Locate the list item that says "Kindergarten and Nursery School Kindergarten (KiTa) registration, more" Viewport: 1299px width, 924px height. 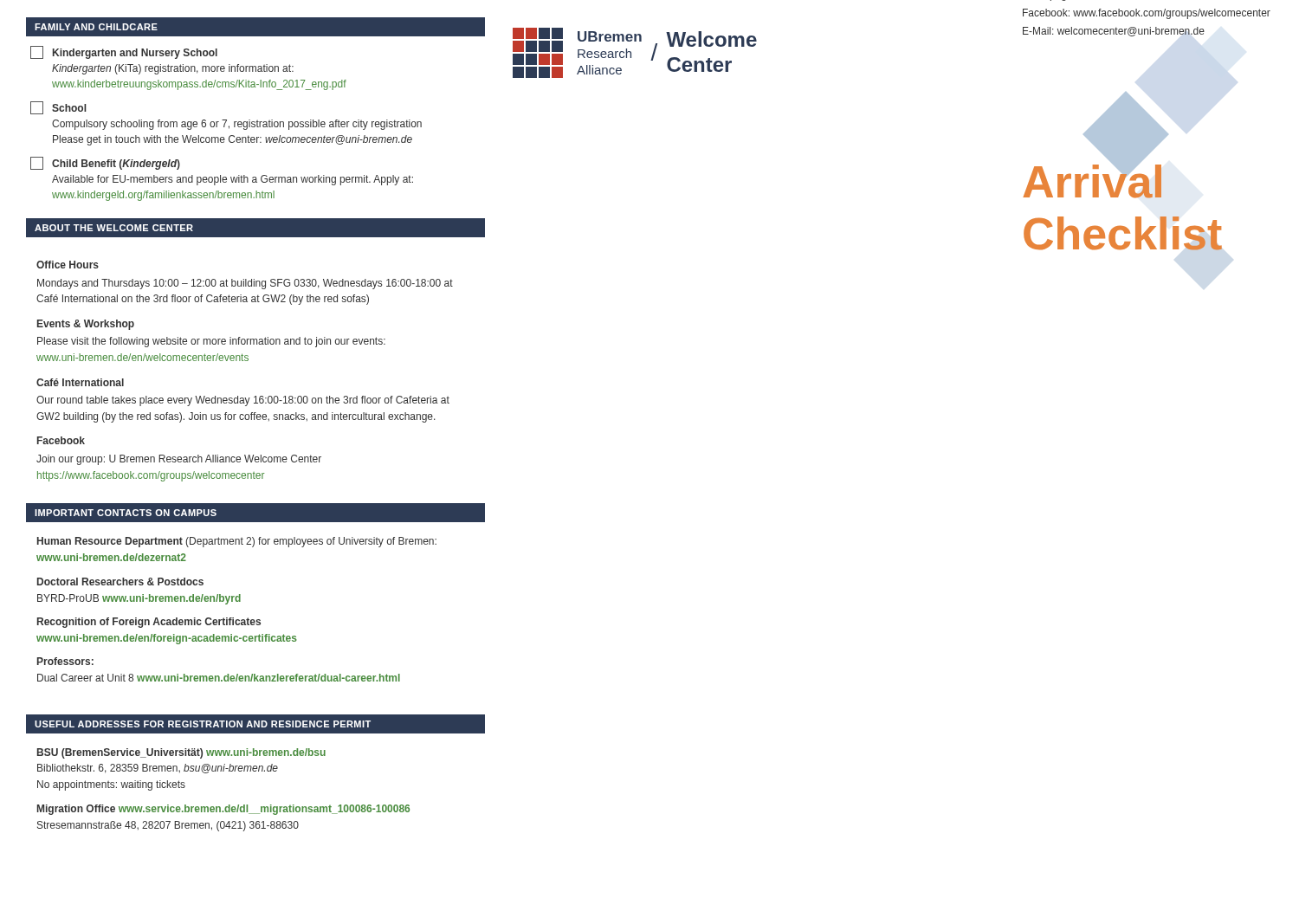click(x=258, y=68)
